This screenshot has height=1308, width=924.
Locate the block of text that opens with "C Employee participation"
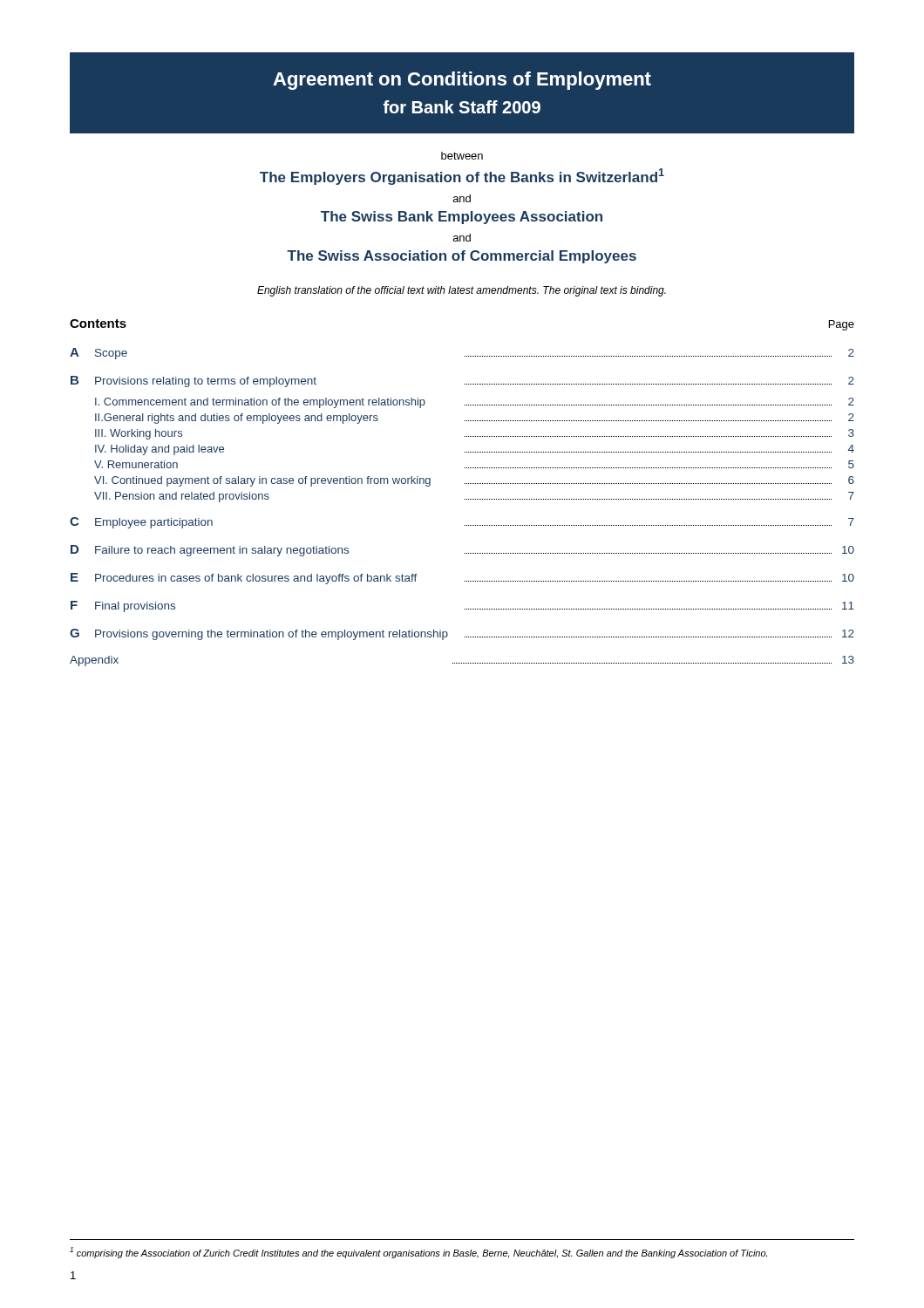point(462,521)
